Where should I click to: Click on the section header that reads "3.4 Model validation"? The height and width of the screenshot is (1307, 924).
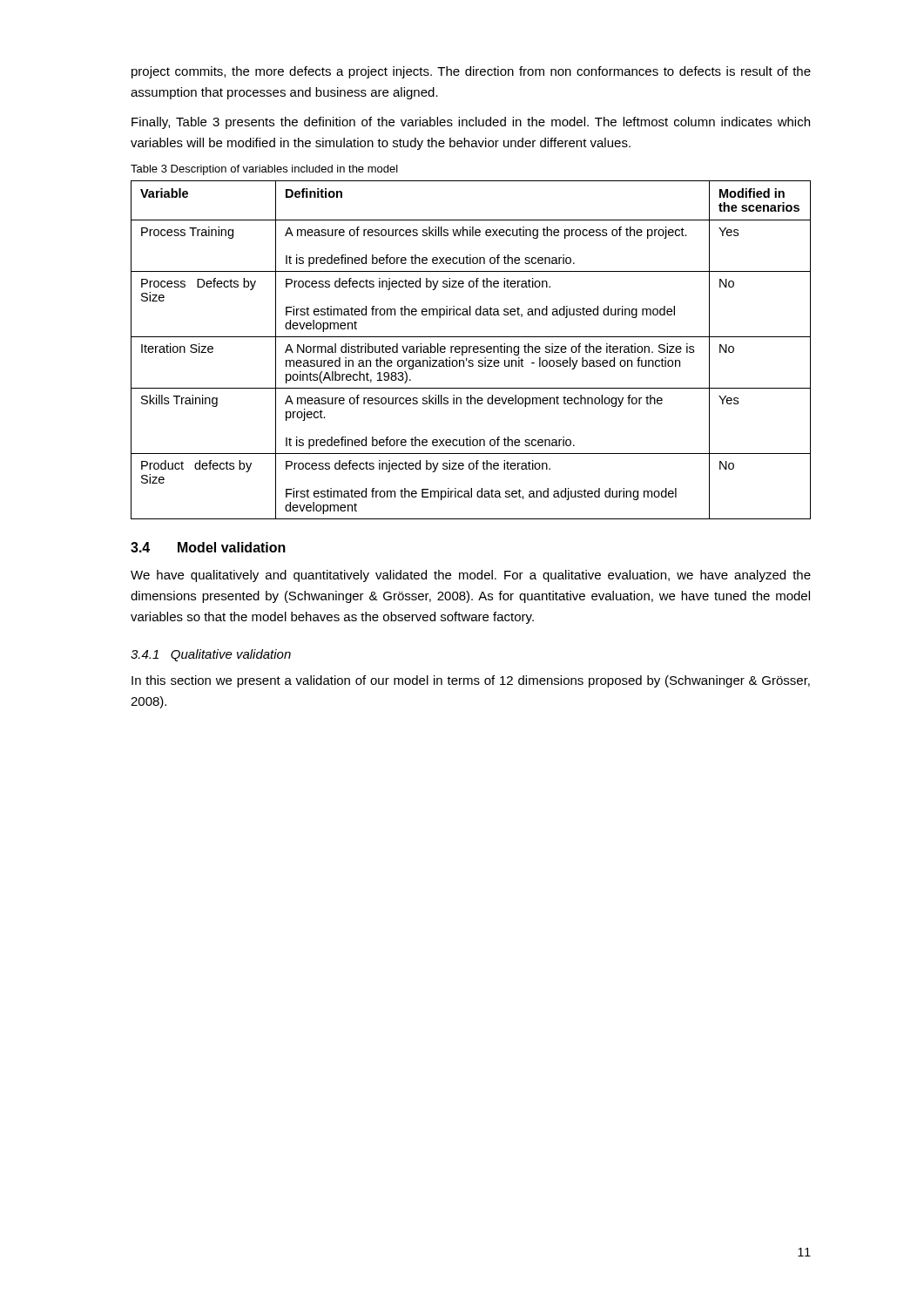click(x=208, y=548)
